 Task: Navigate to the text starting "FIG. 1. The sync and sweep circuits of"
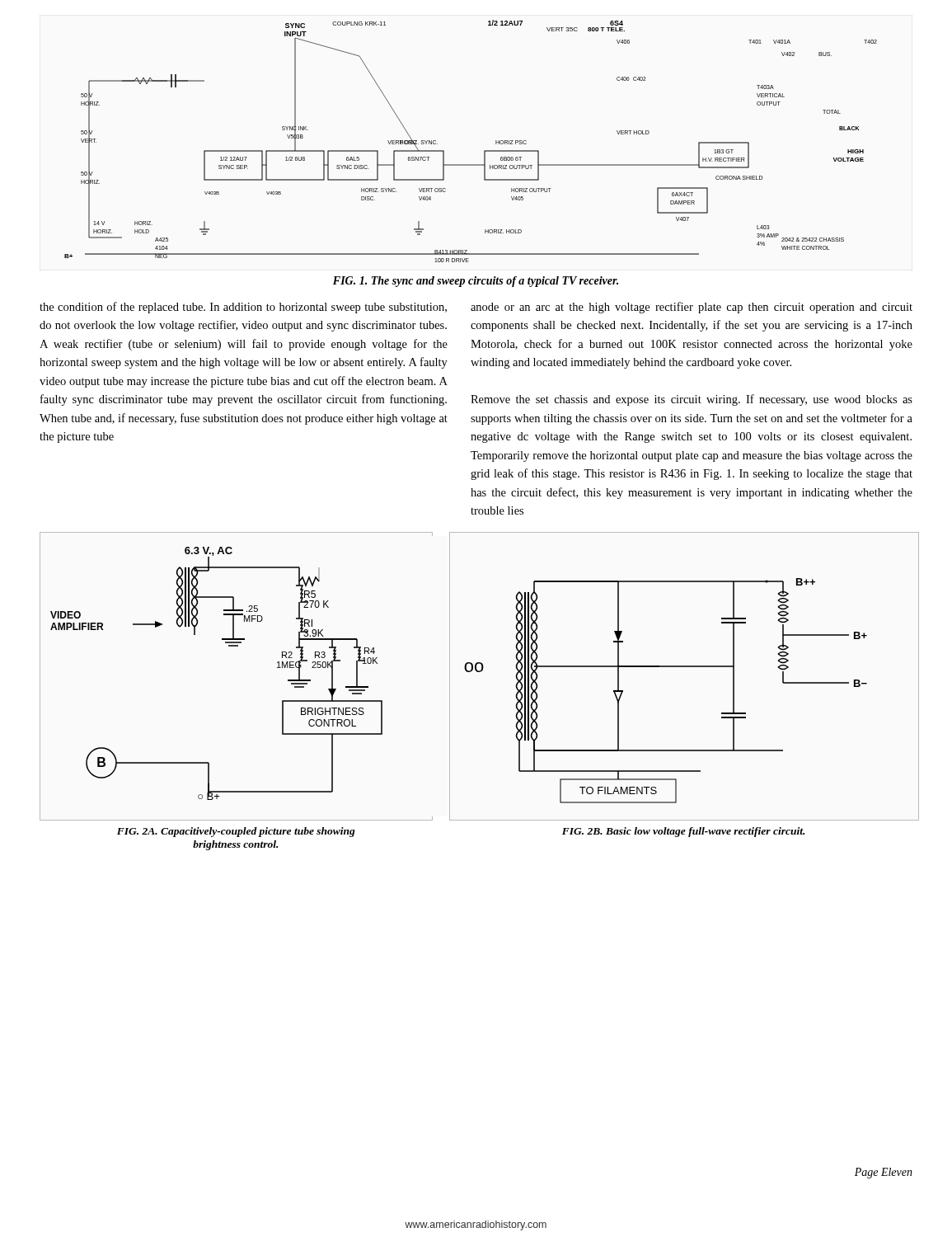tap(476, 281)
